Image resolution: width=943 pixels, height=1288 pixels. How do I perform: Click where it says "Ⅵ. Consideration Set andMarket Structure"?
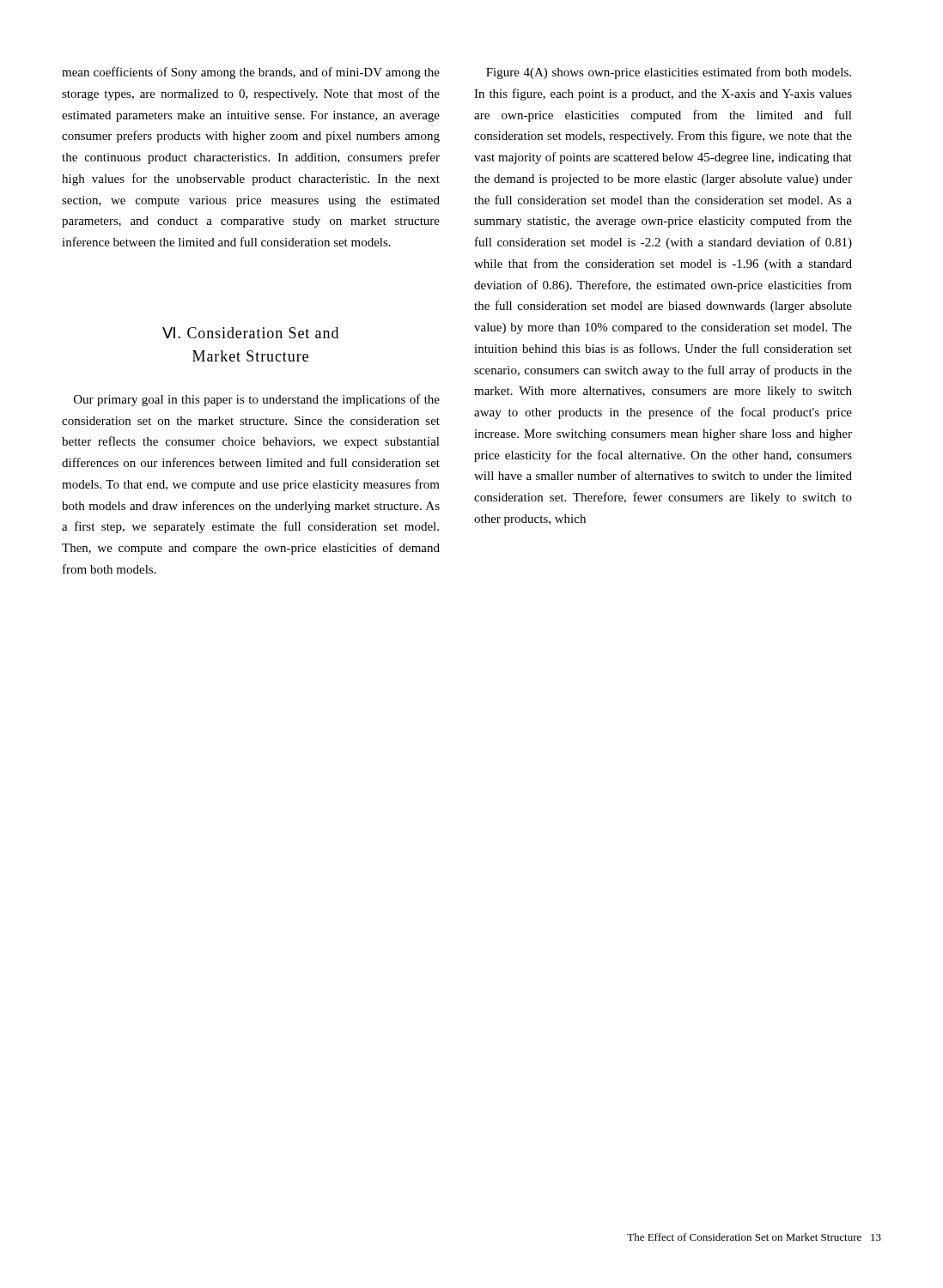tap(251, 345)
